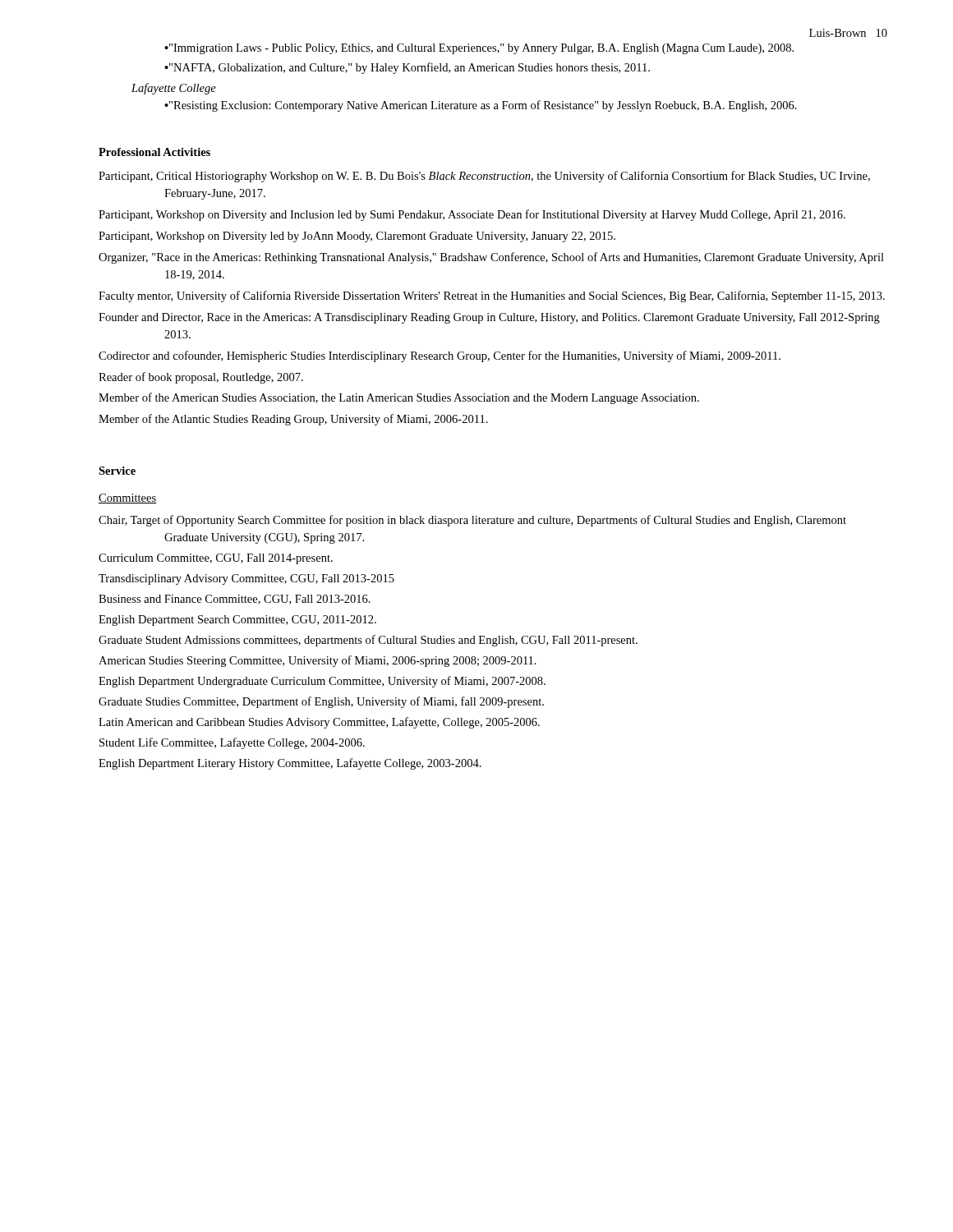Find the text block that says "Chair, Target of Opportunity Search Committee for position"
The width and height of the screenshot is (953, 1232).
472,529
